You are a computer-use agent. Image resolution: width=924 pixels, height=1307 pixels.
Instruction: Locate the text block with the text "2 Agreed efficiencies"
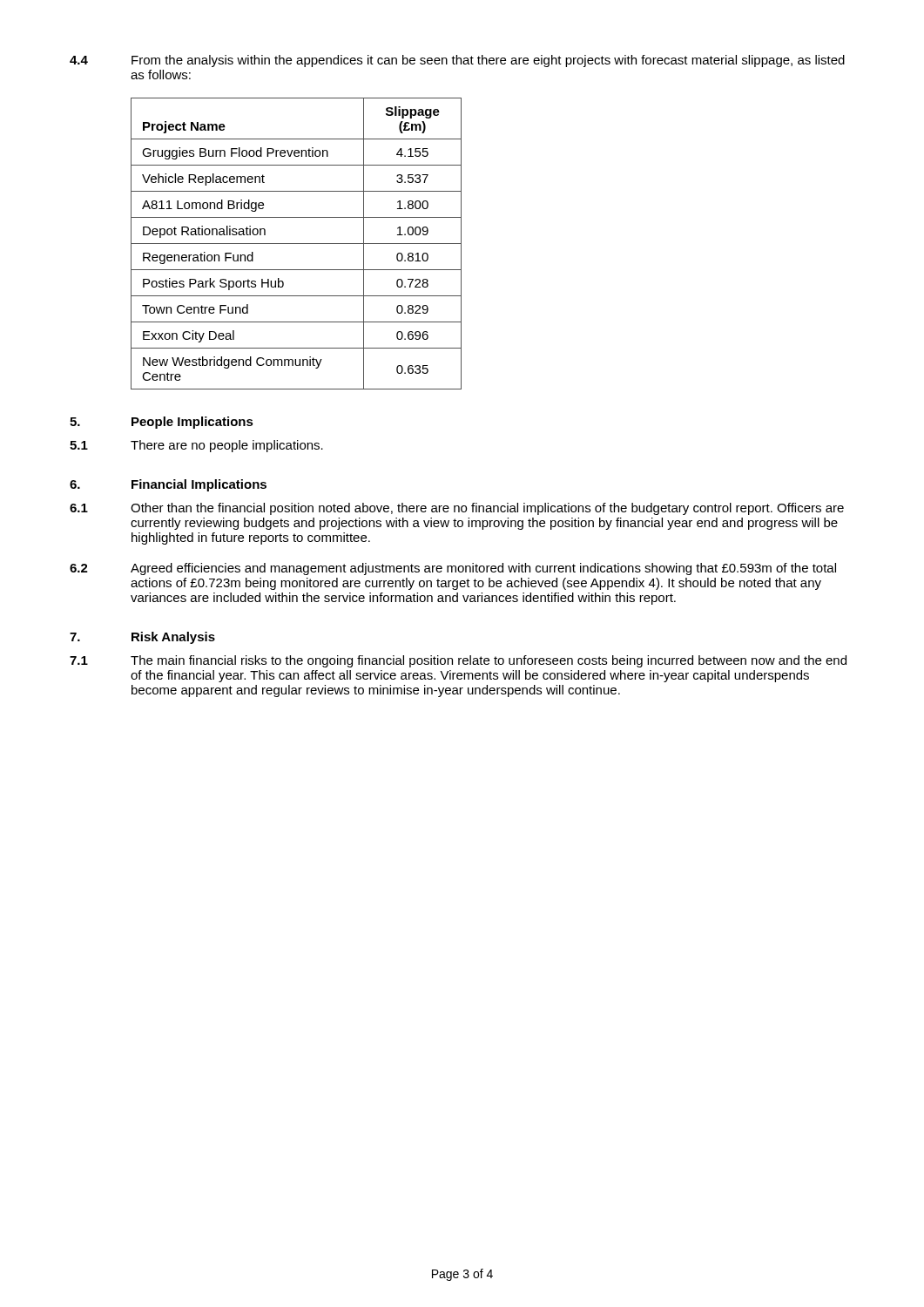(462, 583)
